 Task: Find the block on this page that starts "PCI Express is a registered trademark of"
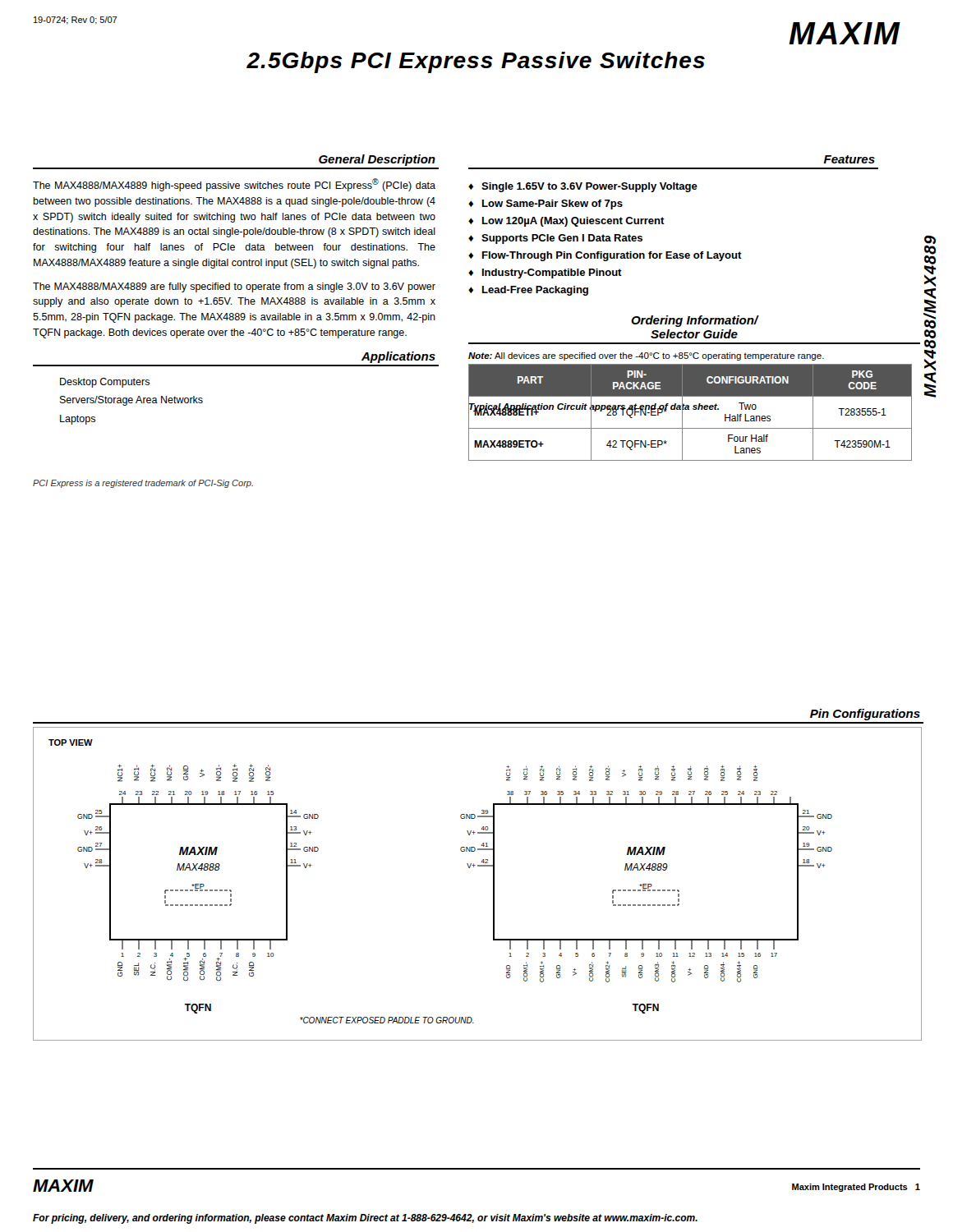pyautogui.click(x=143, y=483)
